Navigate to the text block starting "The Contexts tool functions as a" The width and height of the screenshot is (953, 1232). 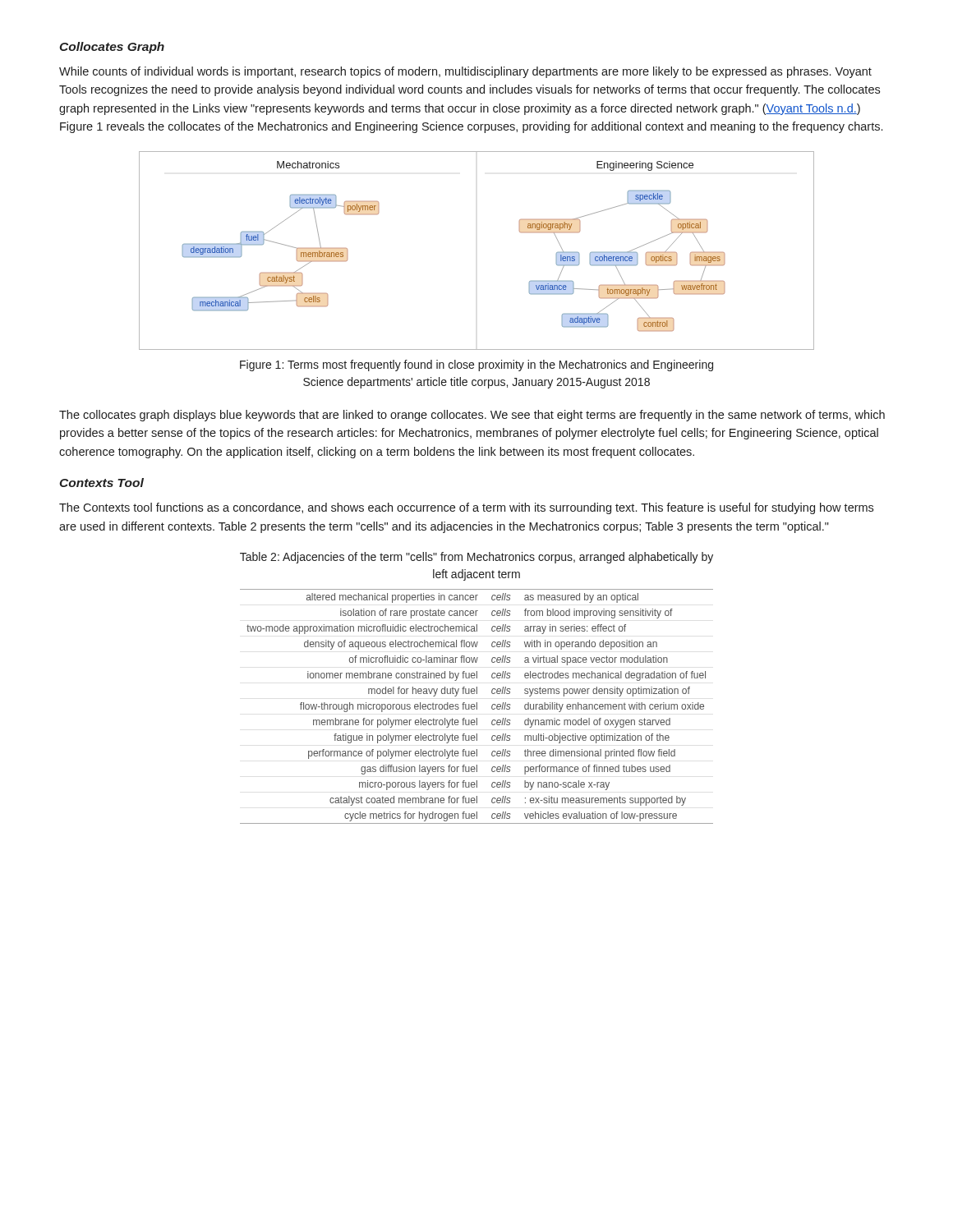[467, 517]
